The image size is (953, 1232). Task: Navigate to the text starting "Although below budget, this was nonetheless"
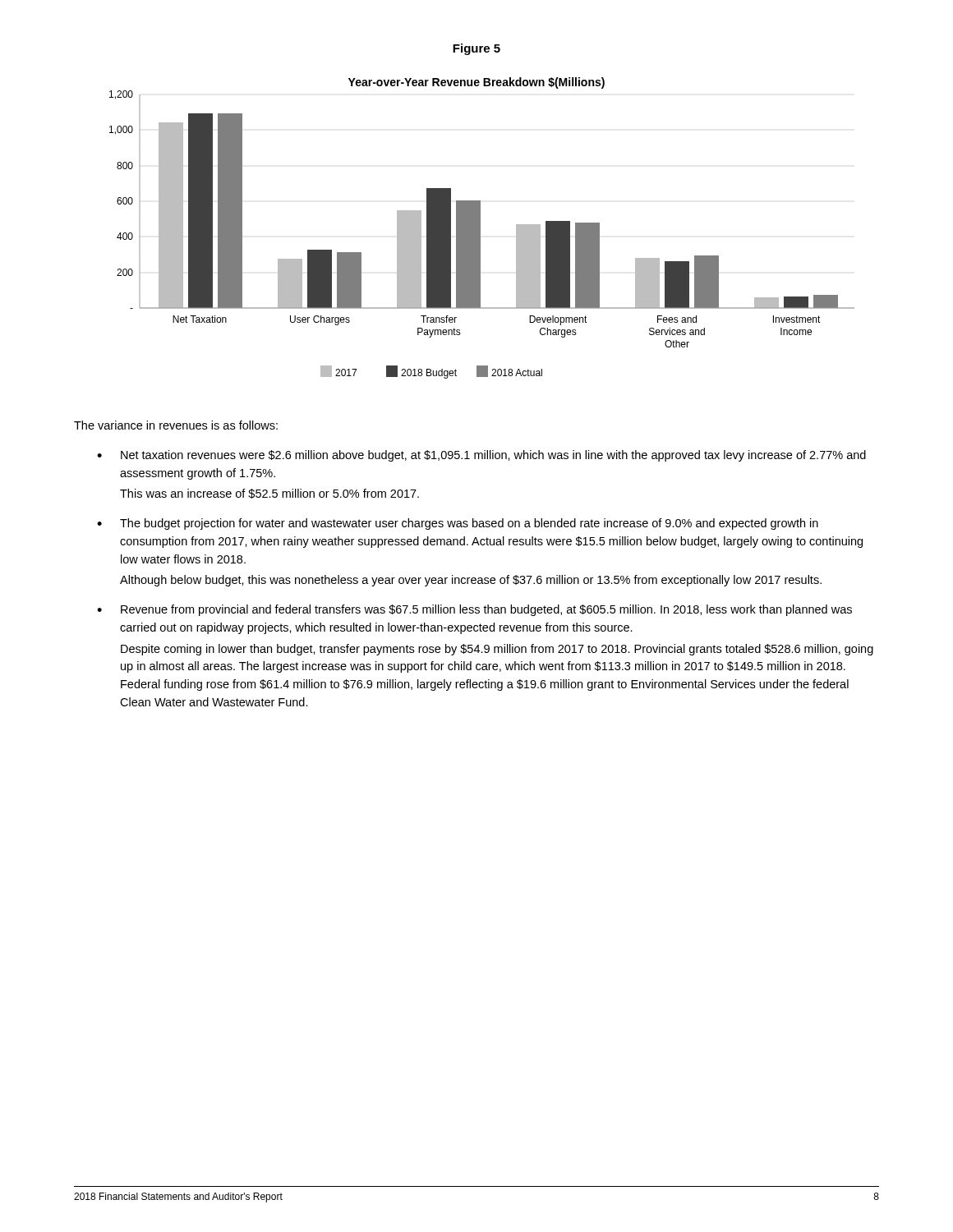click(471, 580)
